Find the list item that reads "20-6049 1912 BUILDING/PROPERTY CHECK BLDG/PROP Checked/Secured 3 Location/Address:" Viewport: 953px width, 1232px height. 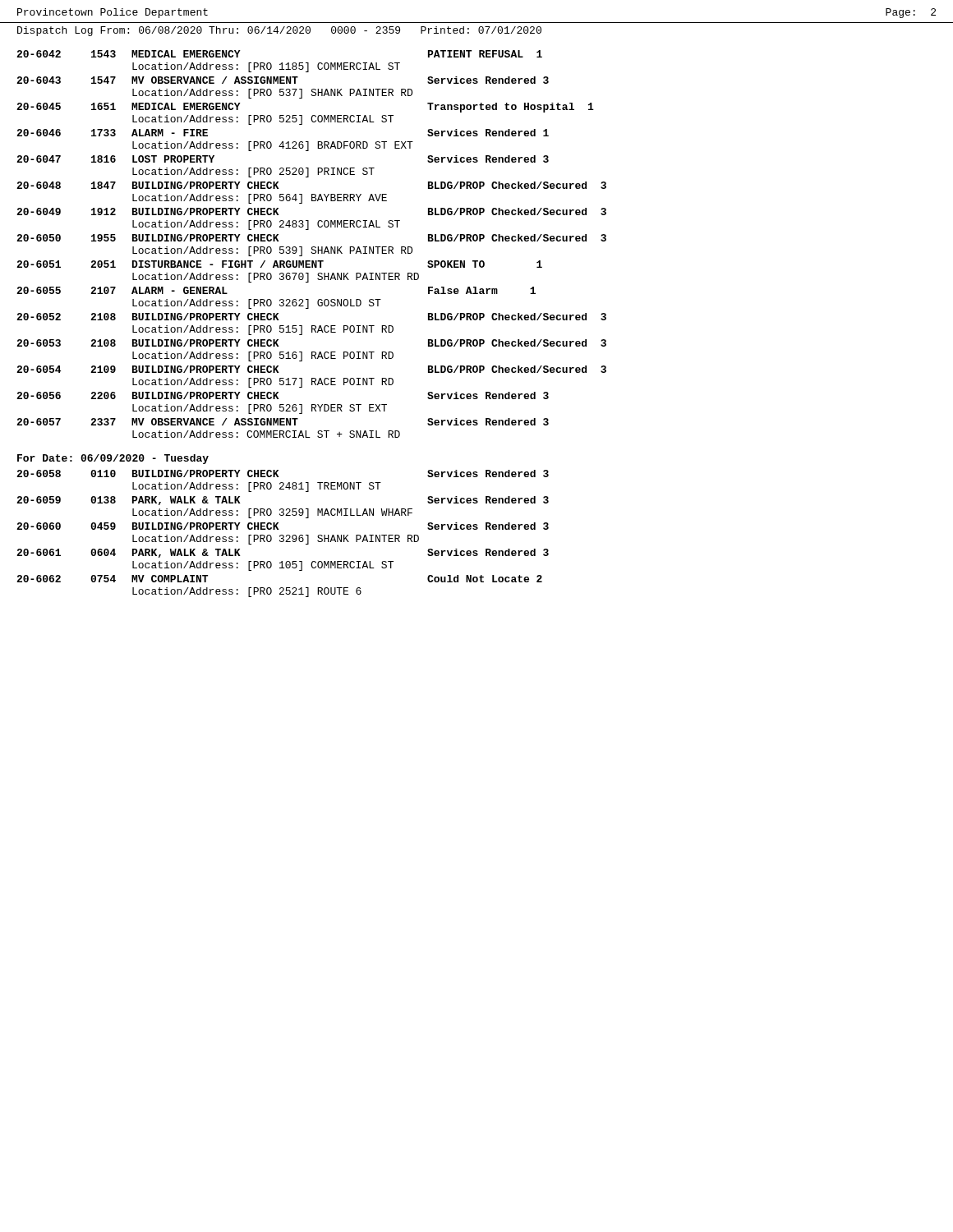pyautogui.click(x=476, y=218)
